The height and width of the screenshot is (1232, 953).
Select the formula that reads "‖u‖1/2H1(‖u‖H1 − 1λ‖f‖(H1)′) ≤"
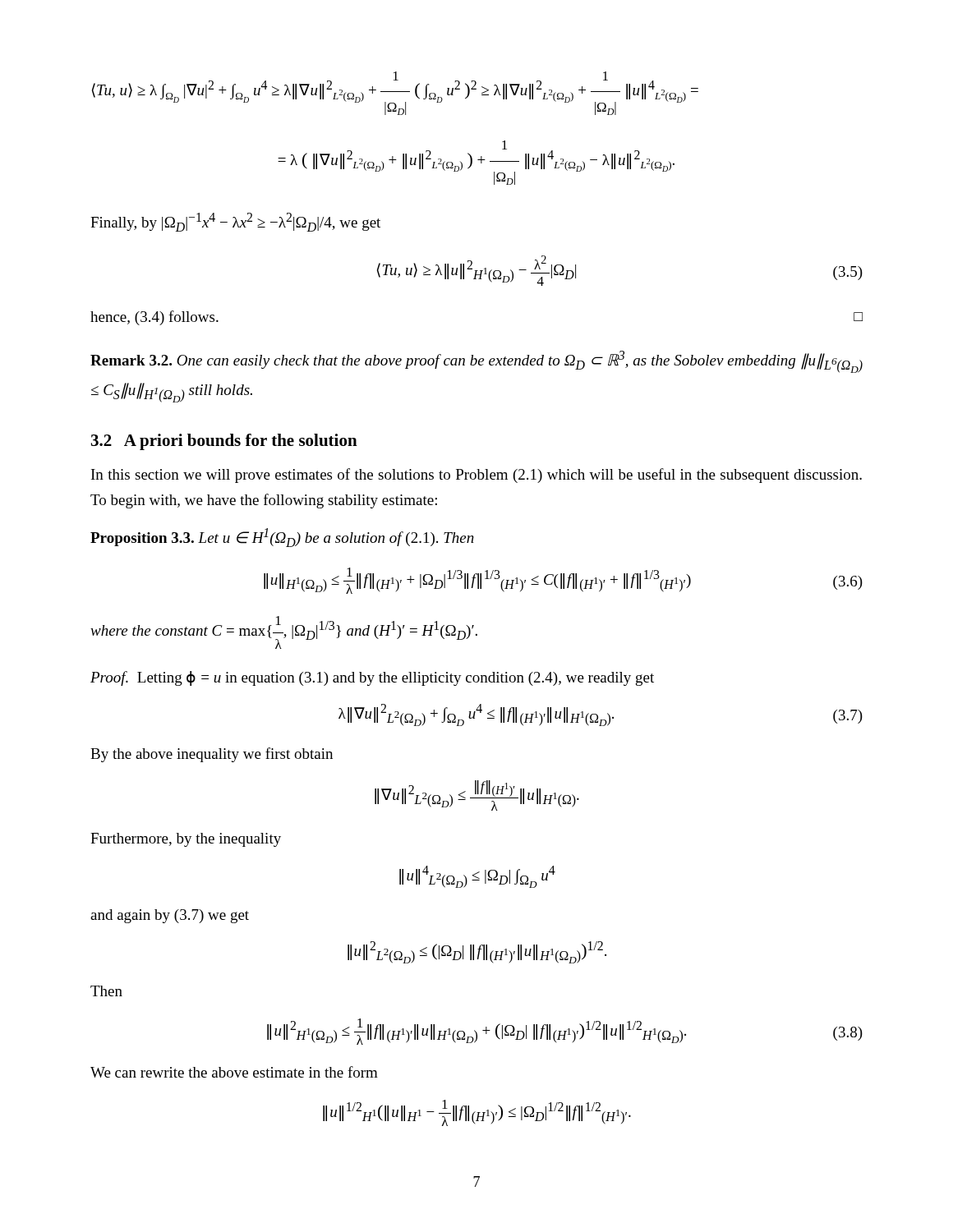point(476,1114)
